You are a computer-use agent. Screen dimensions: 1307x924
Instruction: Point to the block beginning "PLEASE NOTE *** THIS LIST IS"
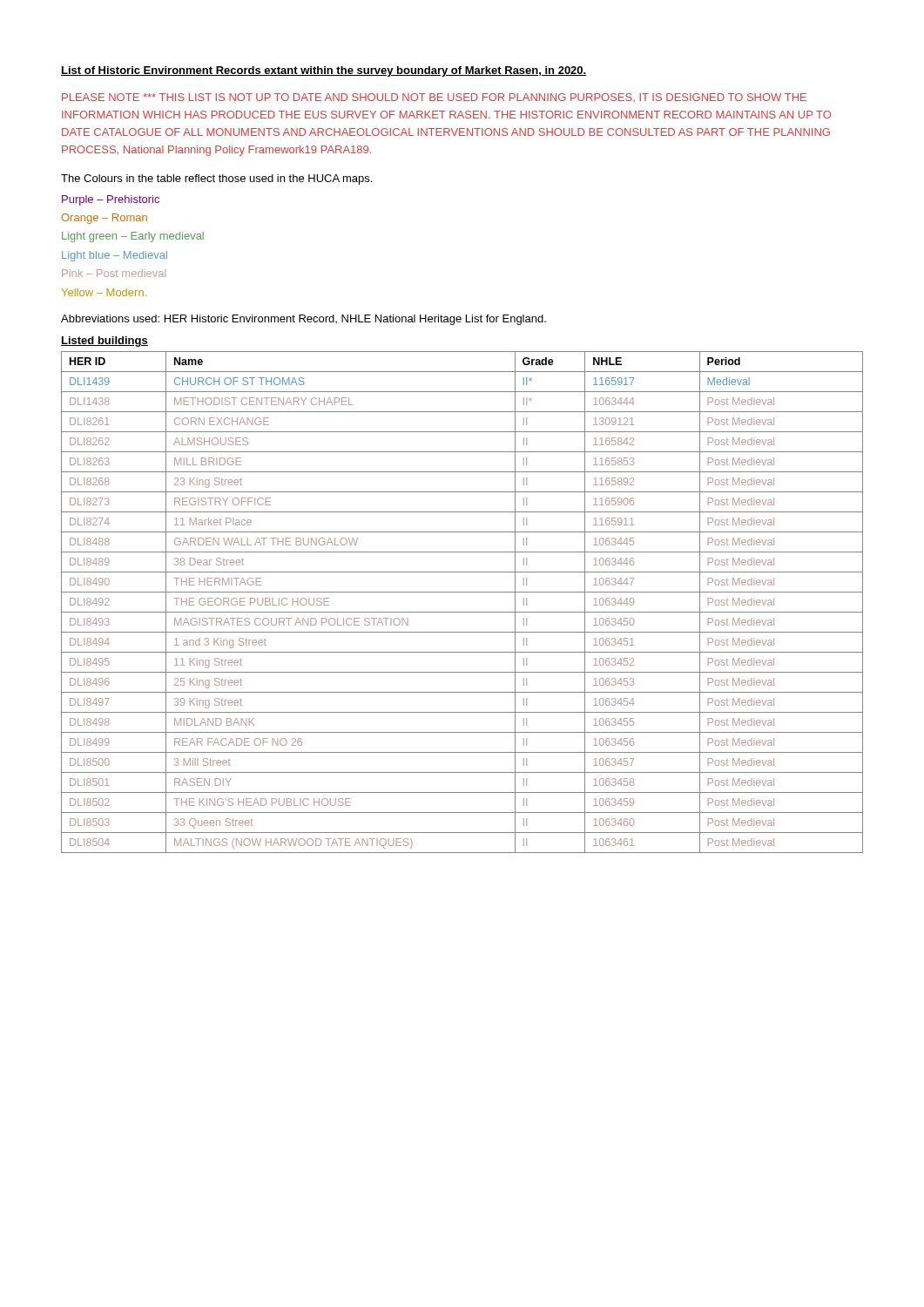(x=446, y=123)
